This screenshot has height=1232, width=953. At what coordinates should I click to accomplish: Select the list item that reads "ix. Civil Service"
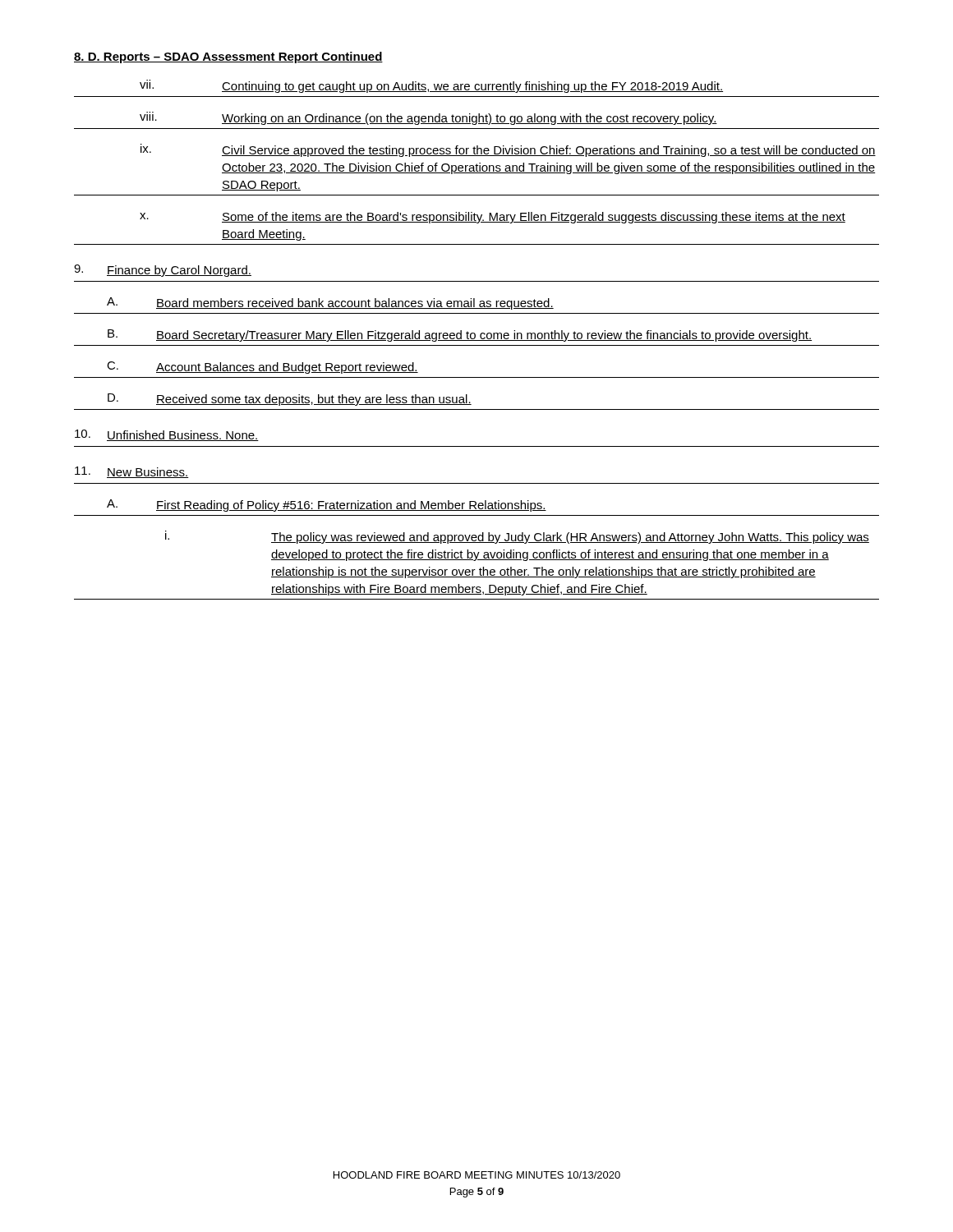[476, 167]
